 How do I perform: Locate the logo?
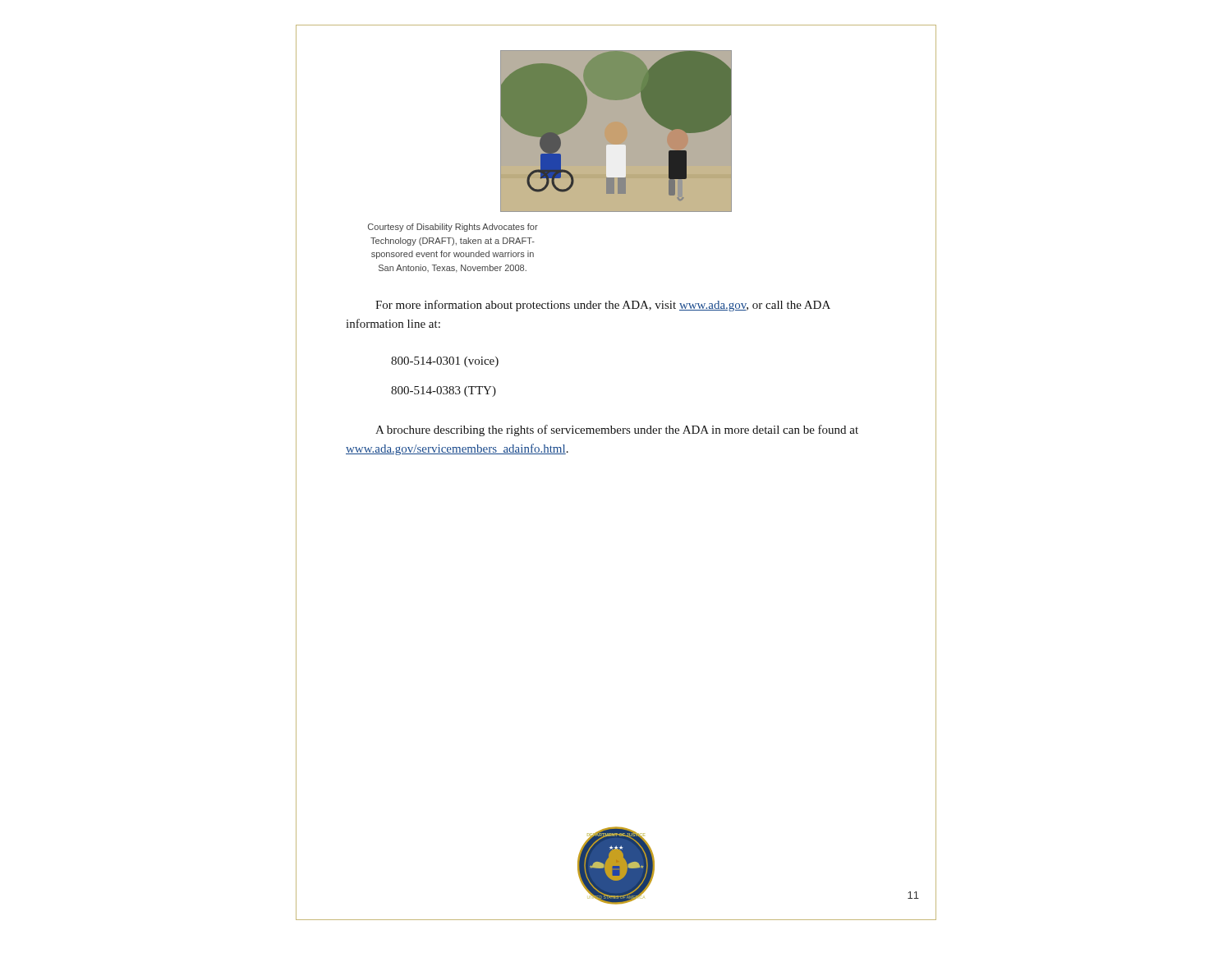pyautogui.click(x=616, y=865)
